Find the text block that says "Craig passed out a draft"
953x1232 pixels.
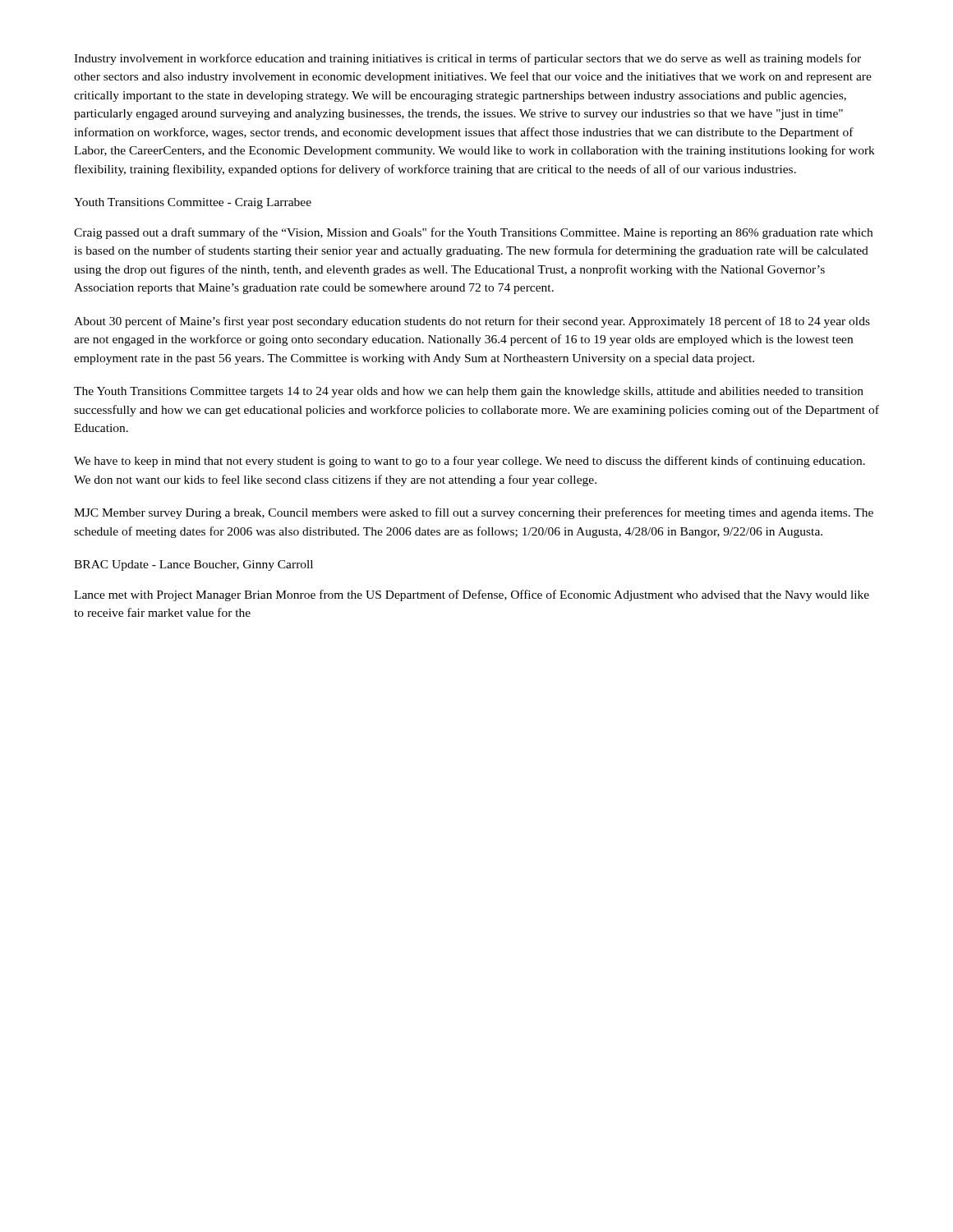click(473, 260)
